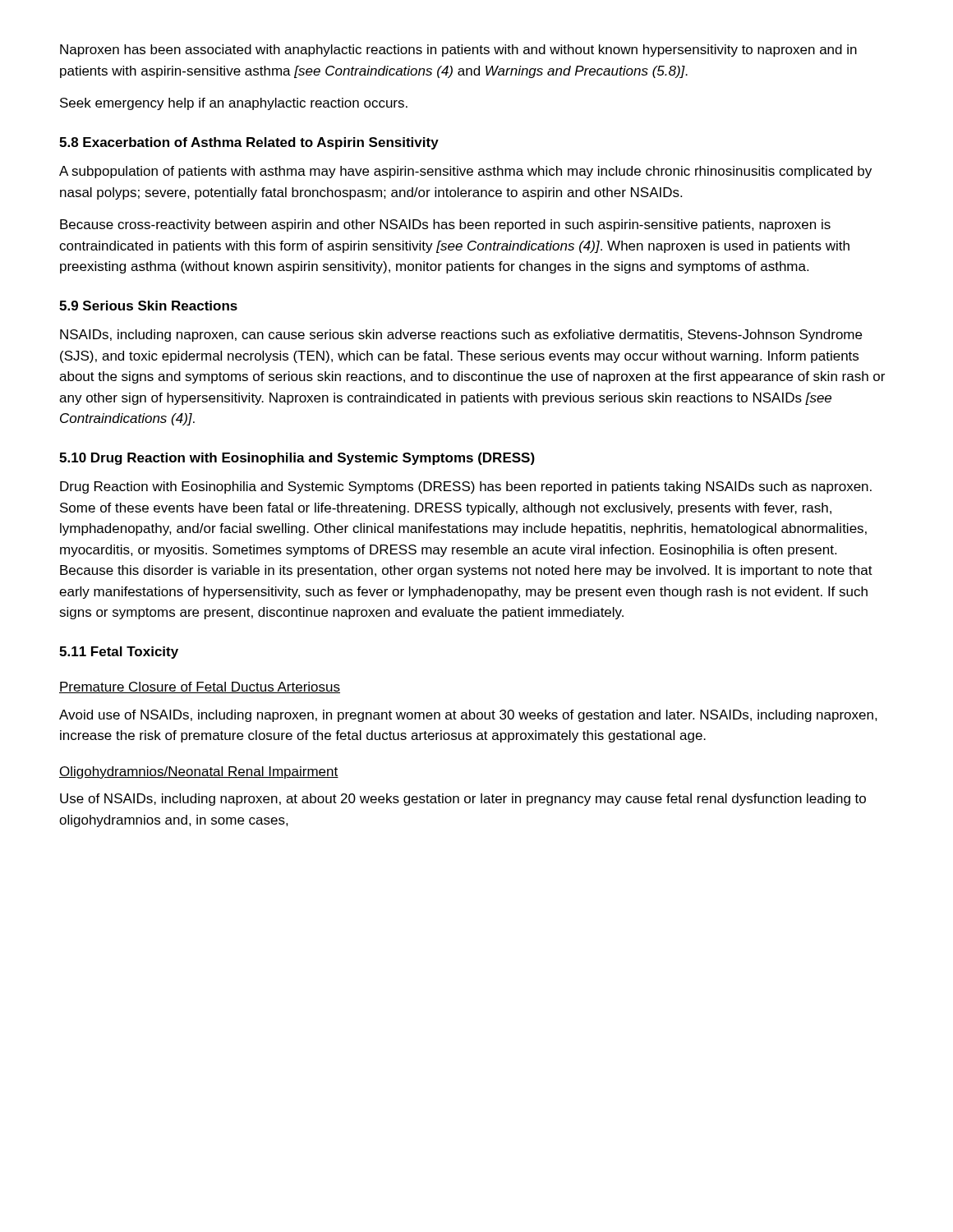Point to the region starting "5.10 Drug Reaction"

(x=297, y=458)
